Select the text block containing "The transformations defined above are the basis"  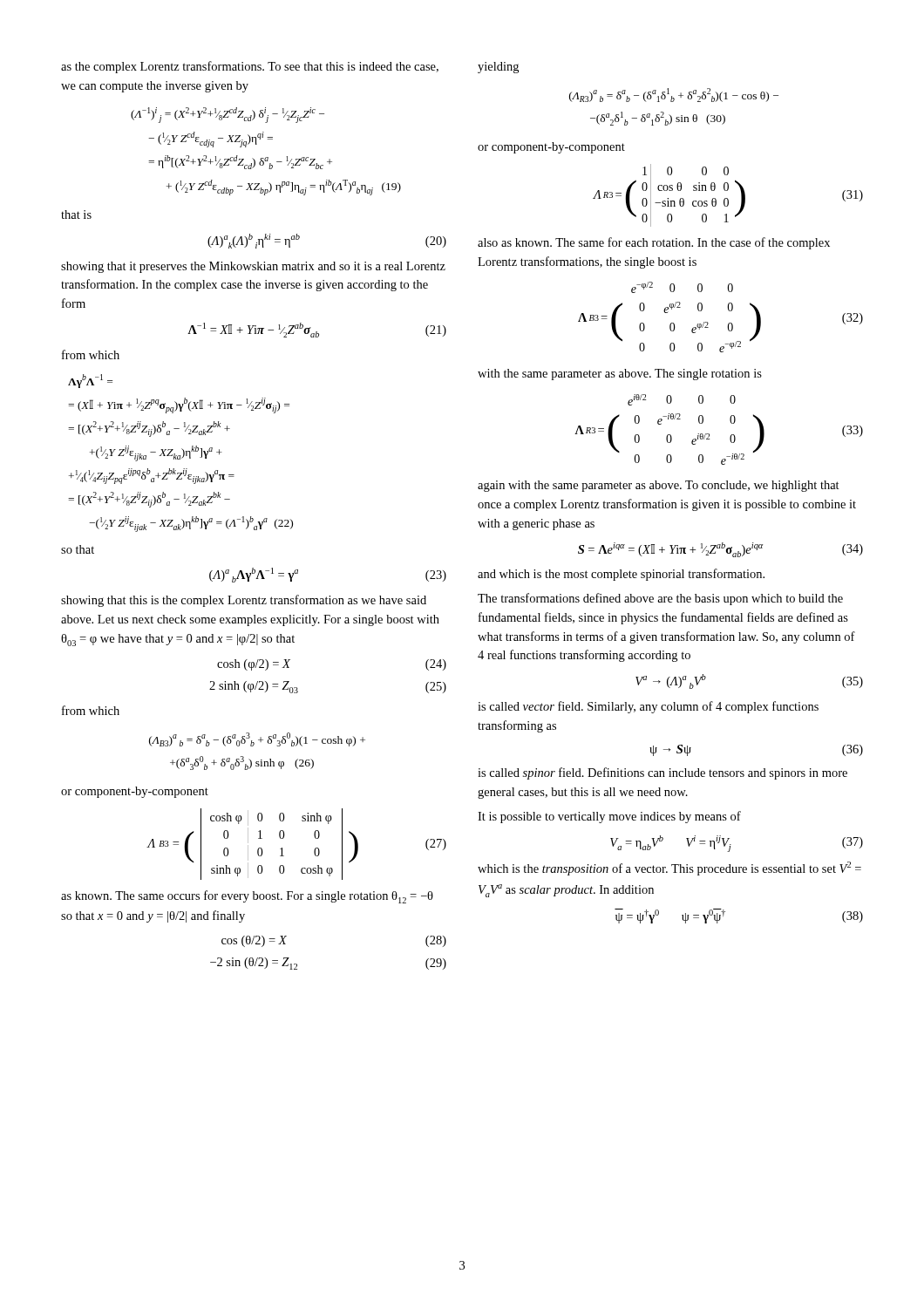[x=666, y=627]
